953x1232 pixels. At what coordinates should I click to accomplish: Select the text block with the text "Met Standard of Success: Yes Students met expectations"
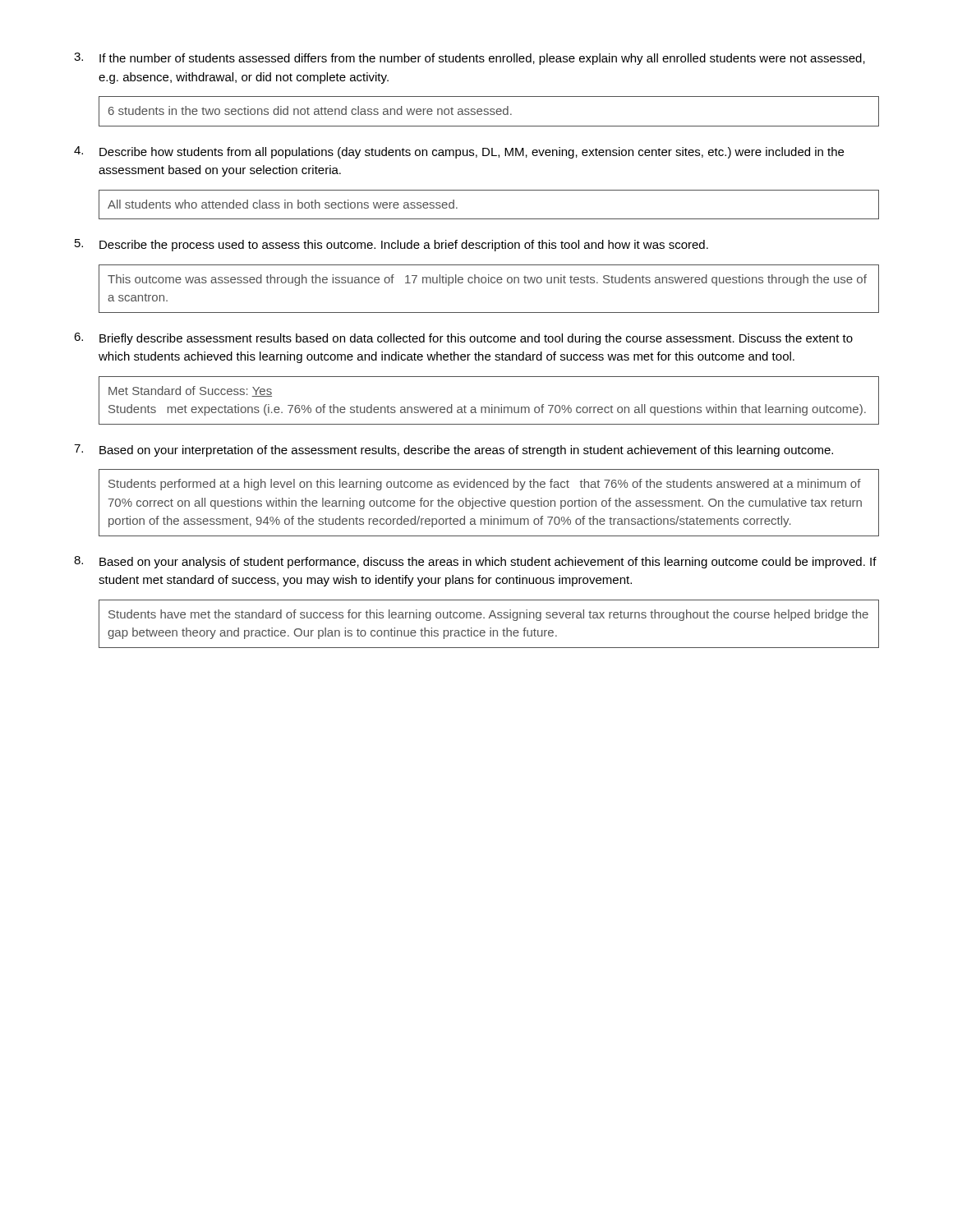point(487,399)
